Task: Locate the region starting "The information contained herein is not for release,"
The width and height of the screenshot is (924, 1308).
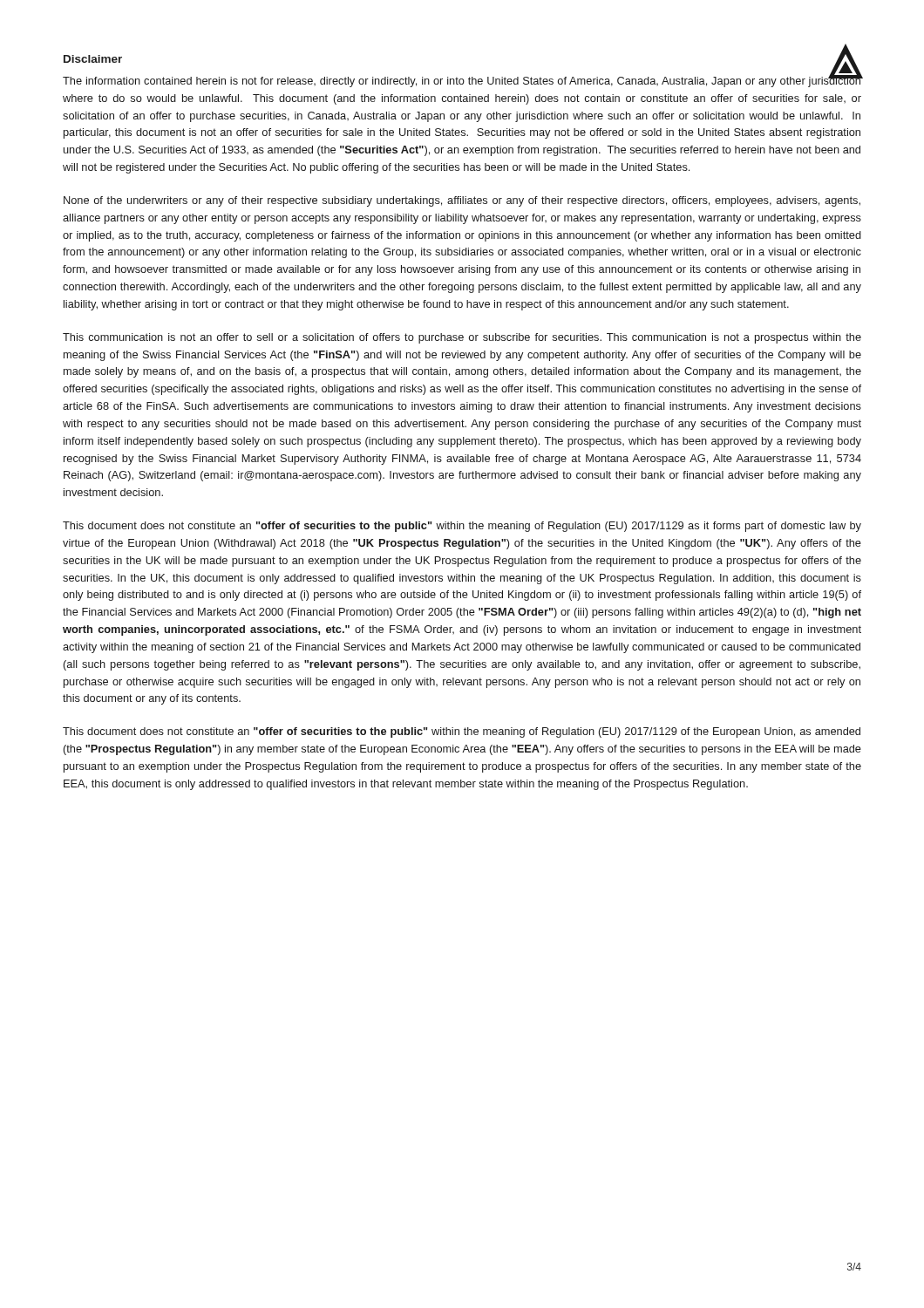Action: coord(462,124)
